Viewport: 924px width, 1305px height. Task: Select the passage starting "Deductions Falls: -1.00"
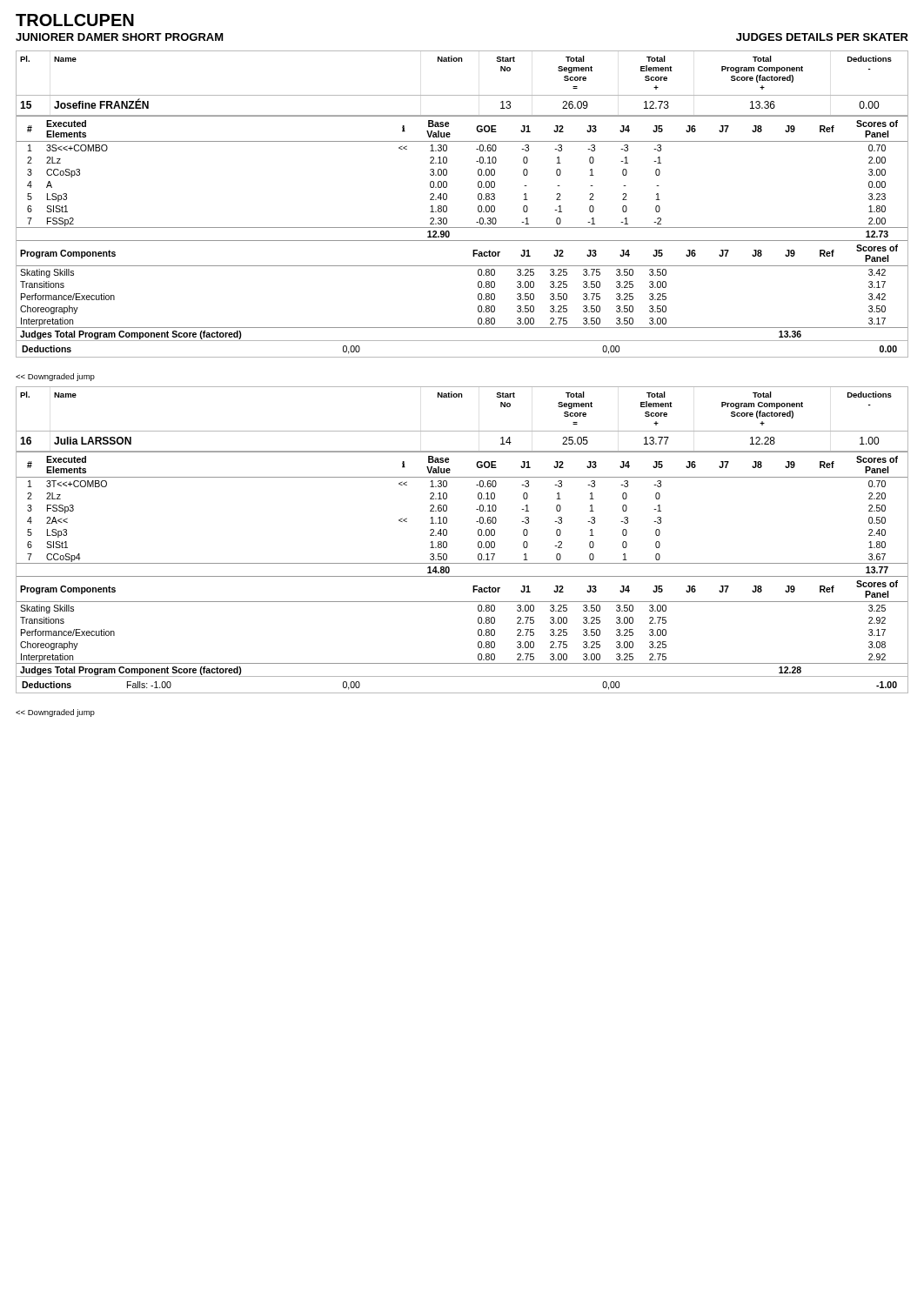tap(462, 685)
